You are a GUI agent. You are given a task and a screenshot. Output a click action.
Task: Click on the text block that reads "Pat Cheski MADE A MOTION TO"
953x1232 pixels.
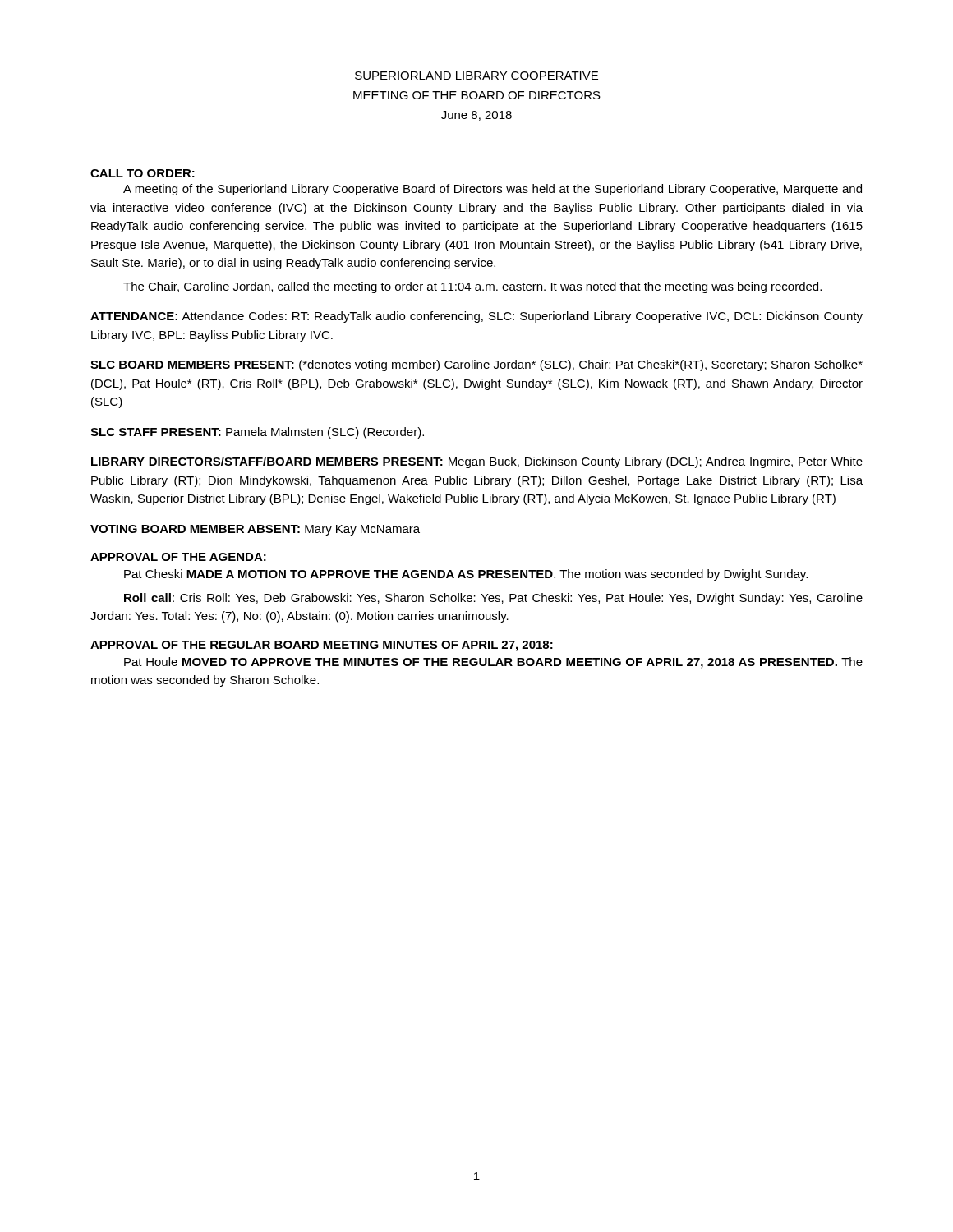pos(476,595)
